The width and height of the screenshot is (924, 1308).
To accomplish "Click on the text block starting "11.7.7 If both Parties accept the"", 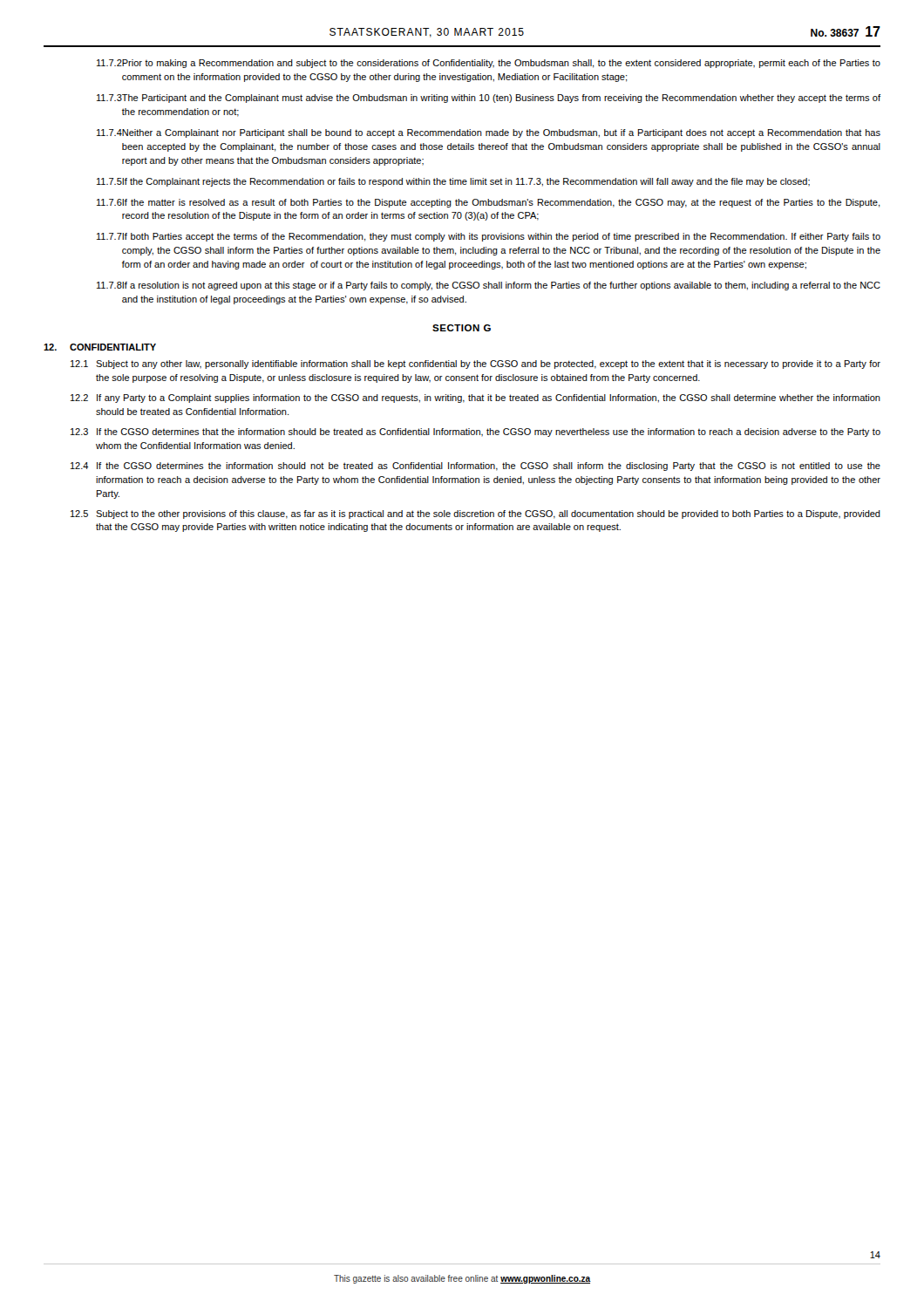I will coord(462,251).
